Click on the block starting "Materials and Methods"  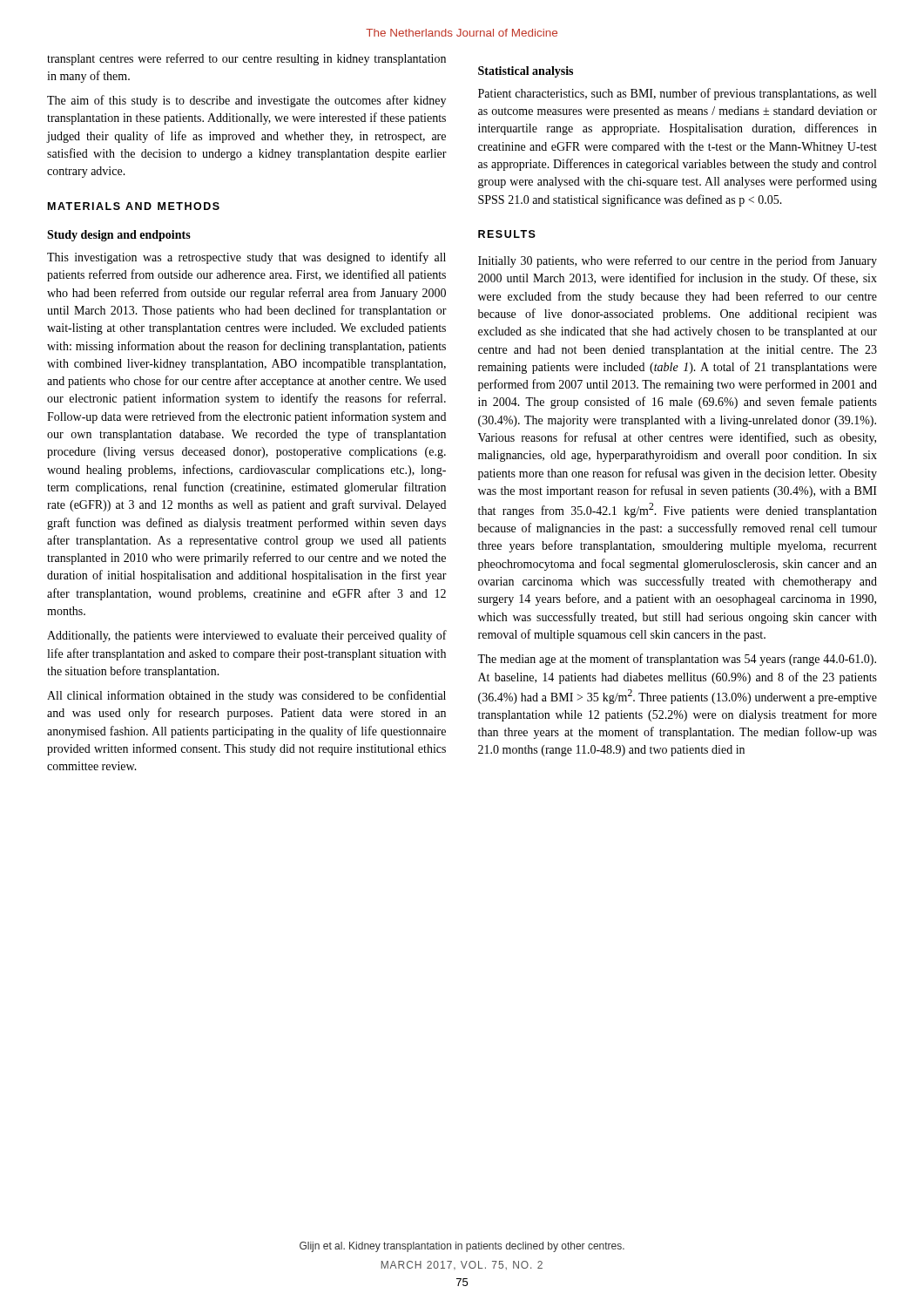click(x=134, y=206)
